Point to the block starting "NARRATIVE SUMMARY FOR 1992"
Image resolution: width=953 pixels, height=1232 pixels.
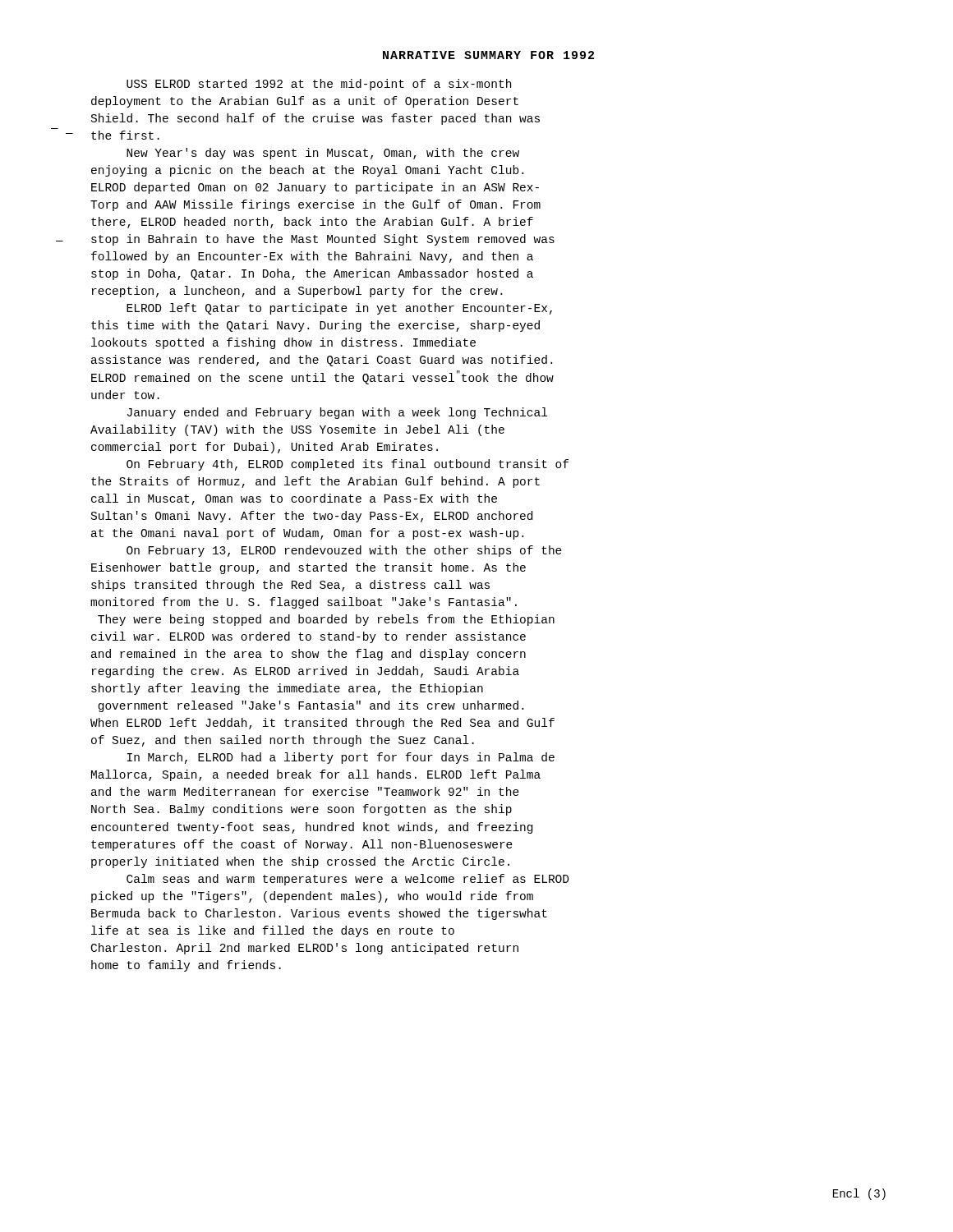[489, 56]
